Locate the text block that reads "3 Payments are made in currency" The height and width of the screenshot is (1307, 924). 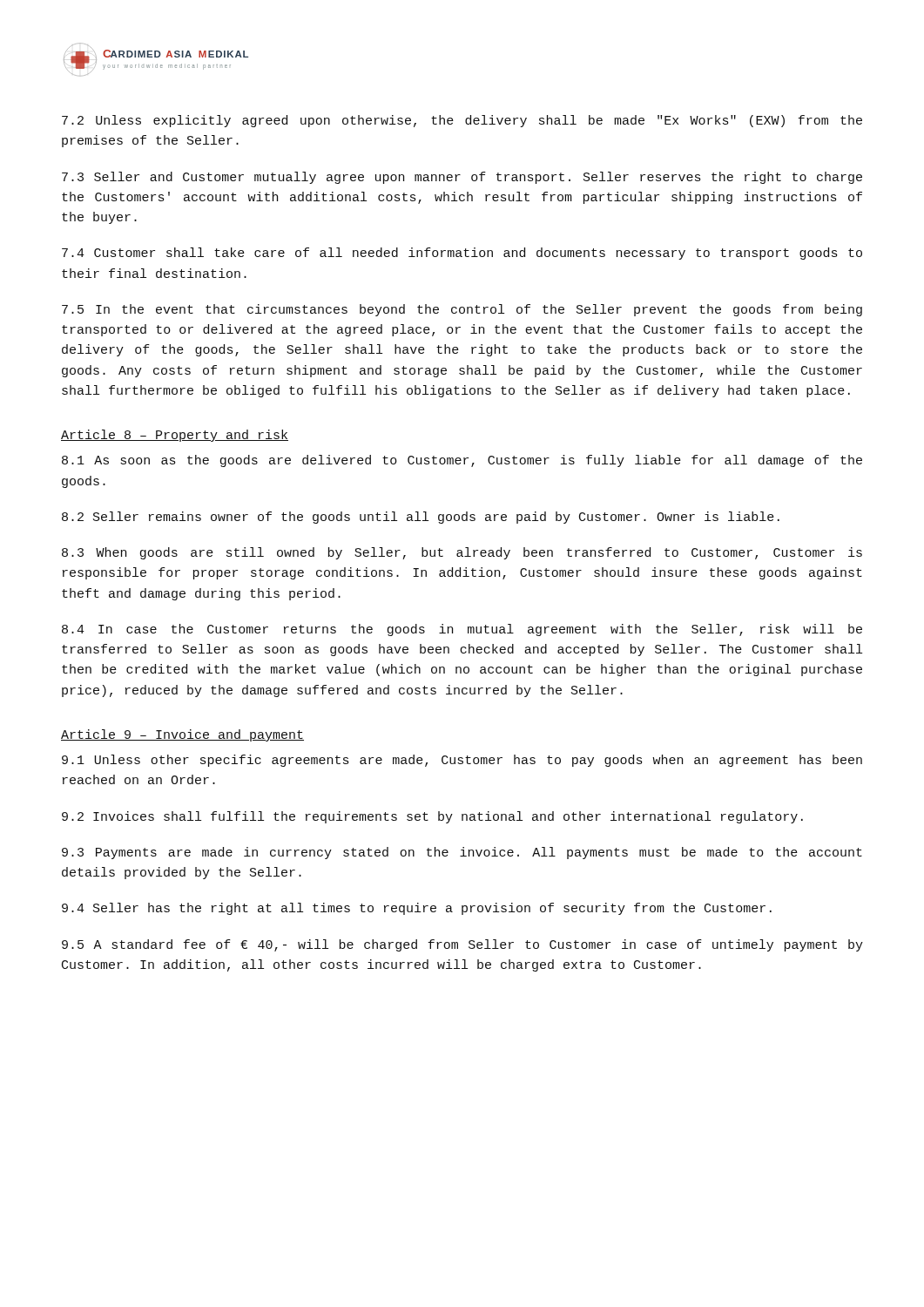462,863
